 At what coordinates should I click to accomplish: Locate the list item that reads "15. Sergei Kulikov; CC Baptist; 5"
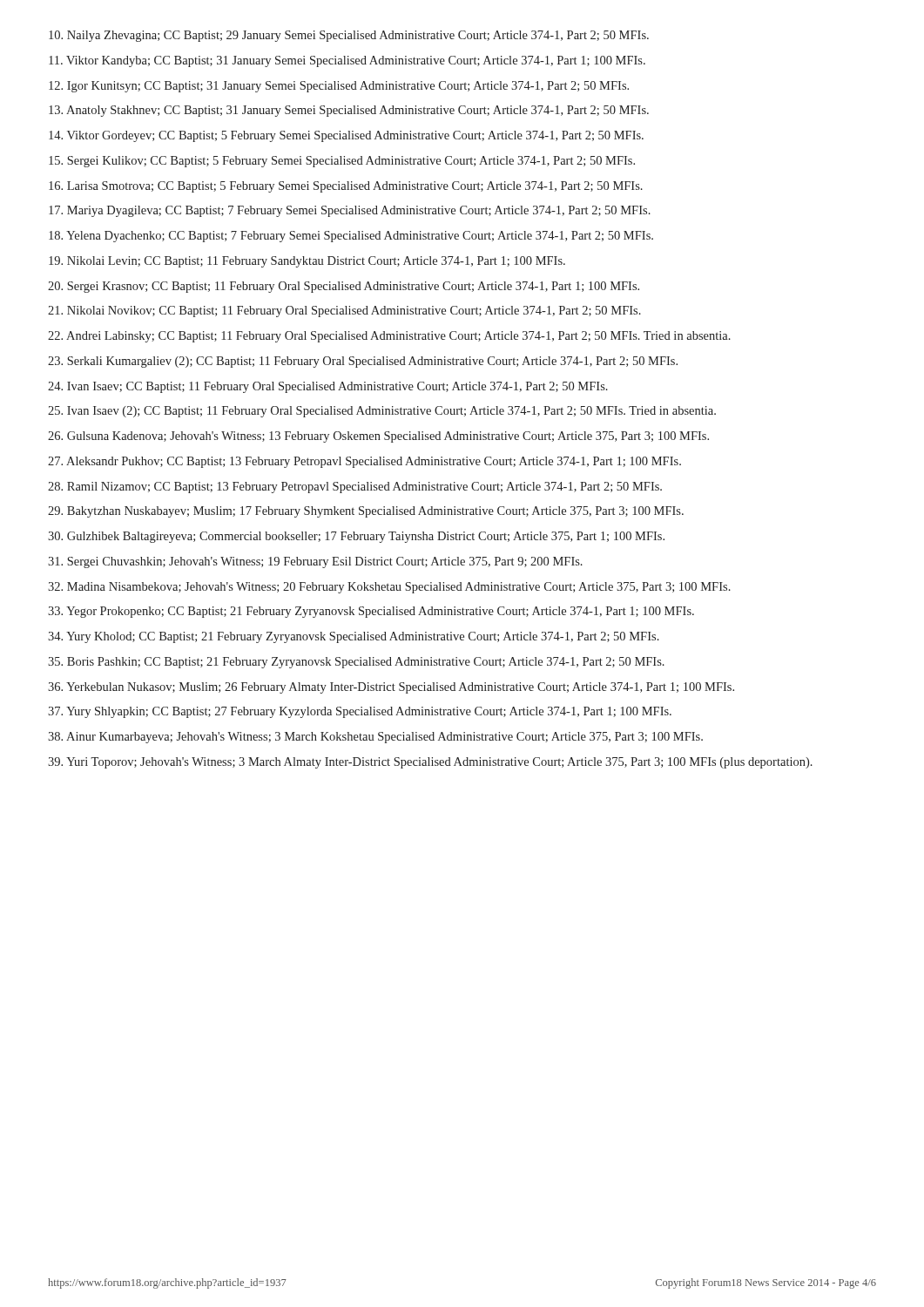click(x=342, y=160)
